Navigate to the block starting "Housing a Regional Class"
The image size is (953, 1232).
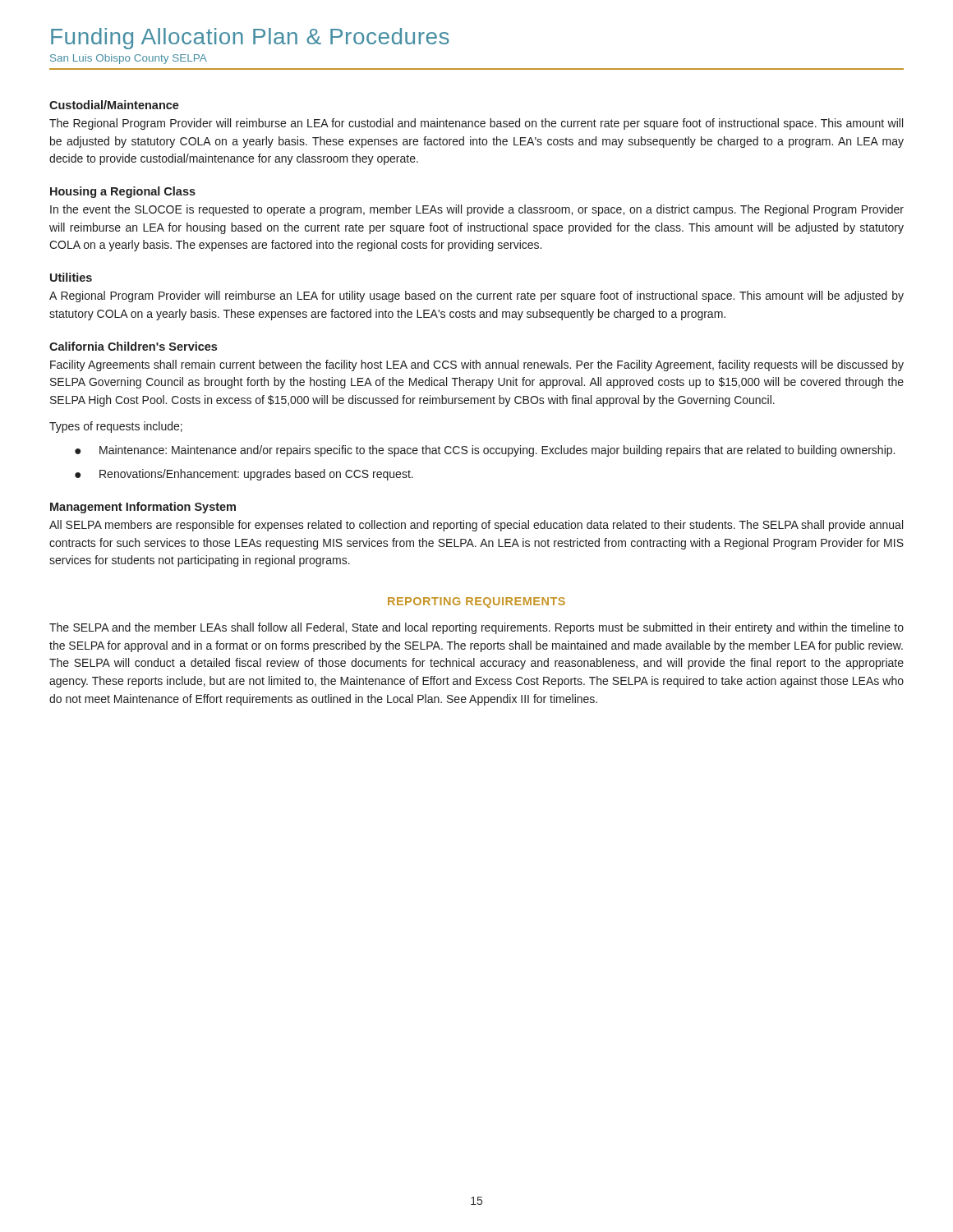coord(122,191)
